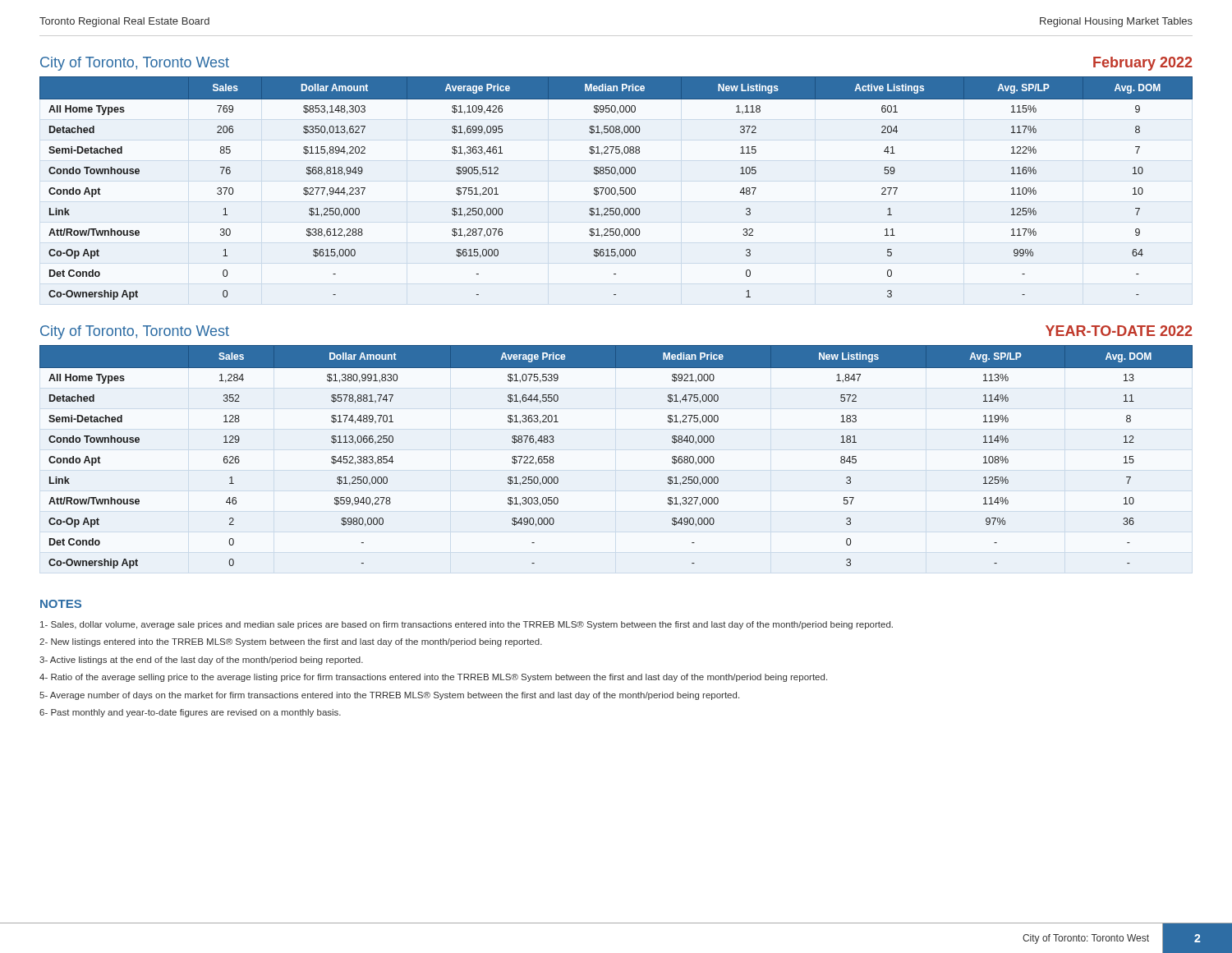Locate the block of text that opens with "2- New listings entered into the TRREB"
1232x953 pixels.
click(x=291, y=642)
